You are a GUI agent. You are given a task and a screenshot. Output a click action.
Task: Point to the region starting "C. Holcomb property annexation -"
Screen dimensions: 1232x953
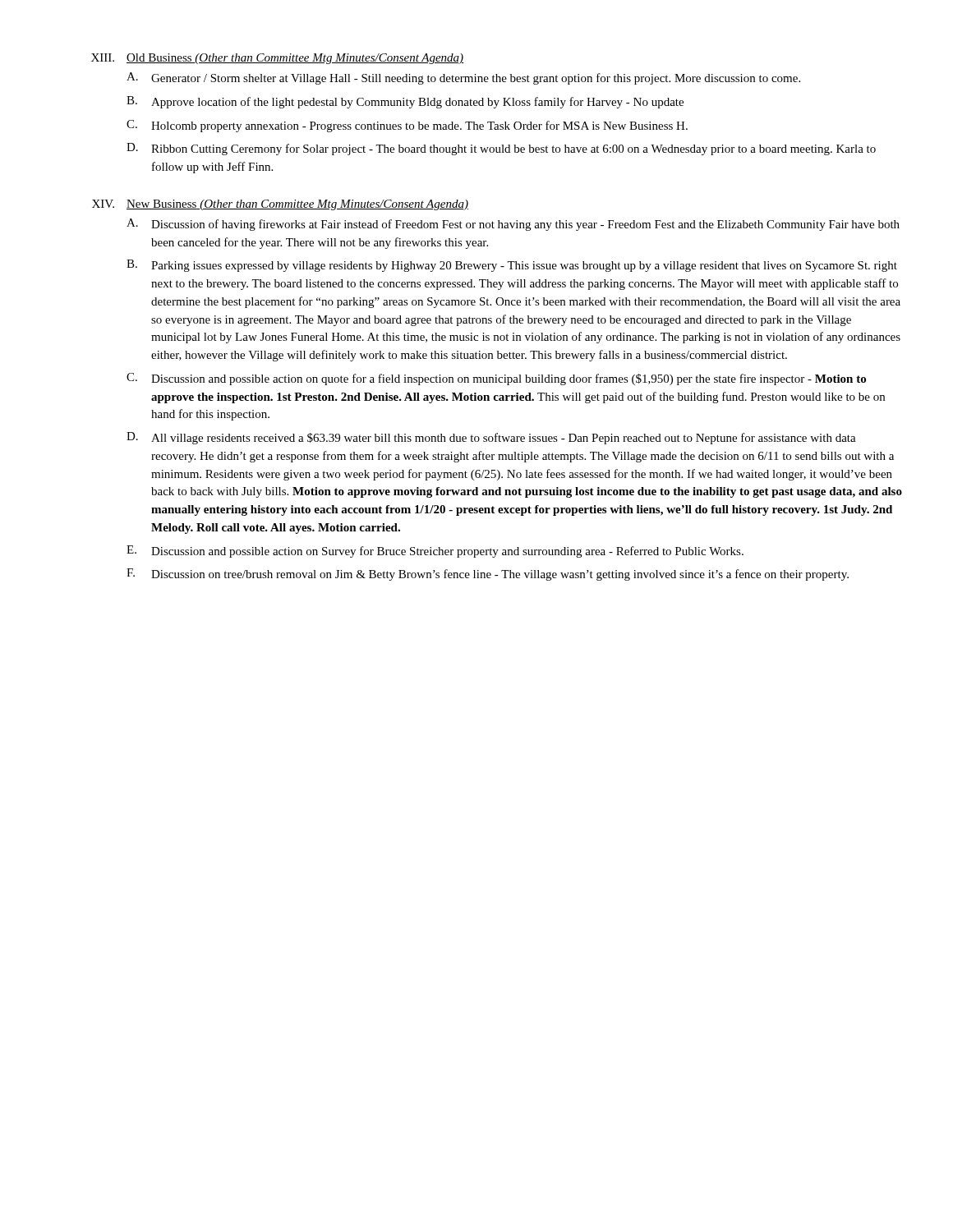[514, 126]
